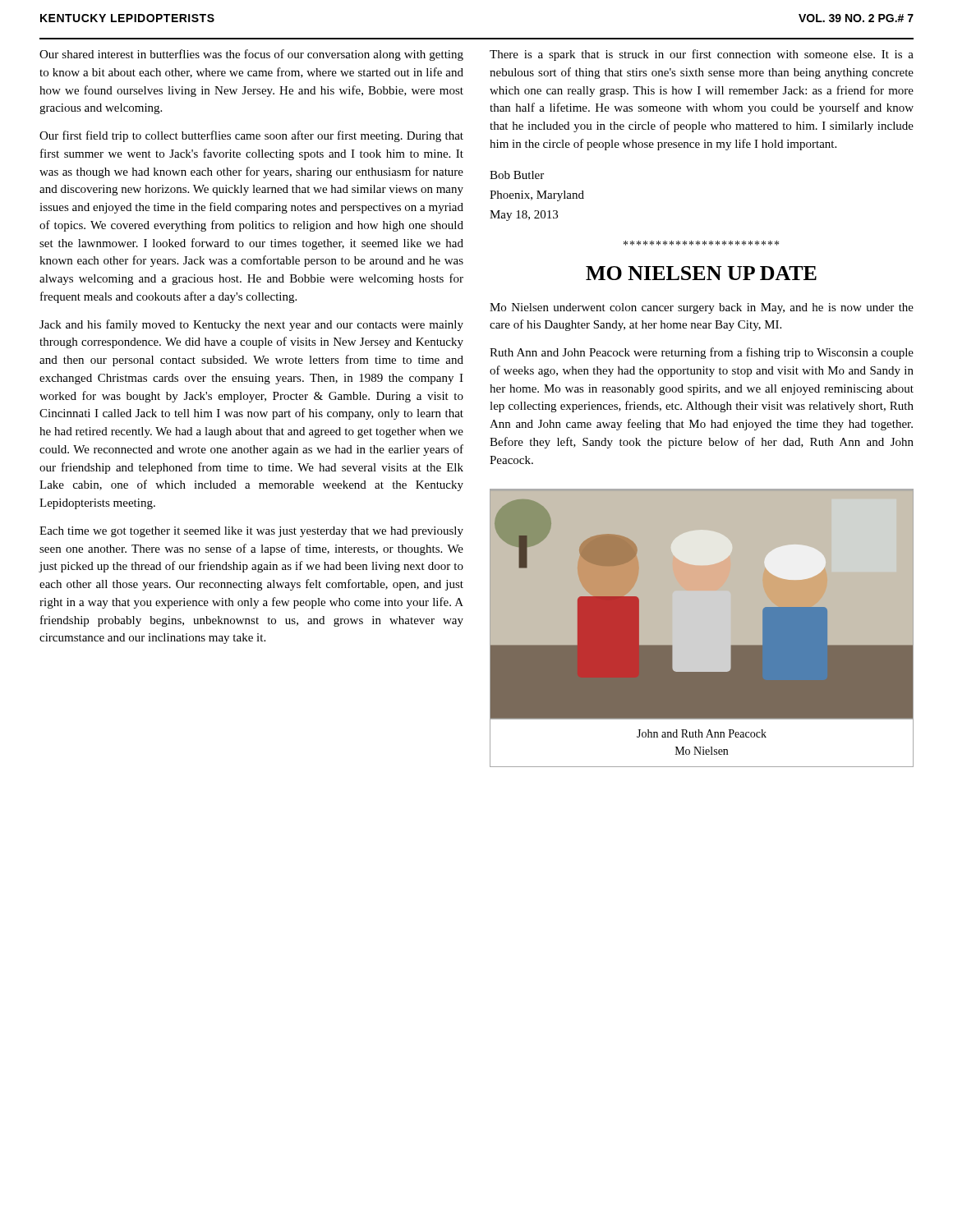Locate the text block that says "Jack and his family moved to Kentucky the"
Image resolution: width=953 pixels, height=1232 pixels.
(x=251, y=413)
